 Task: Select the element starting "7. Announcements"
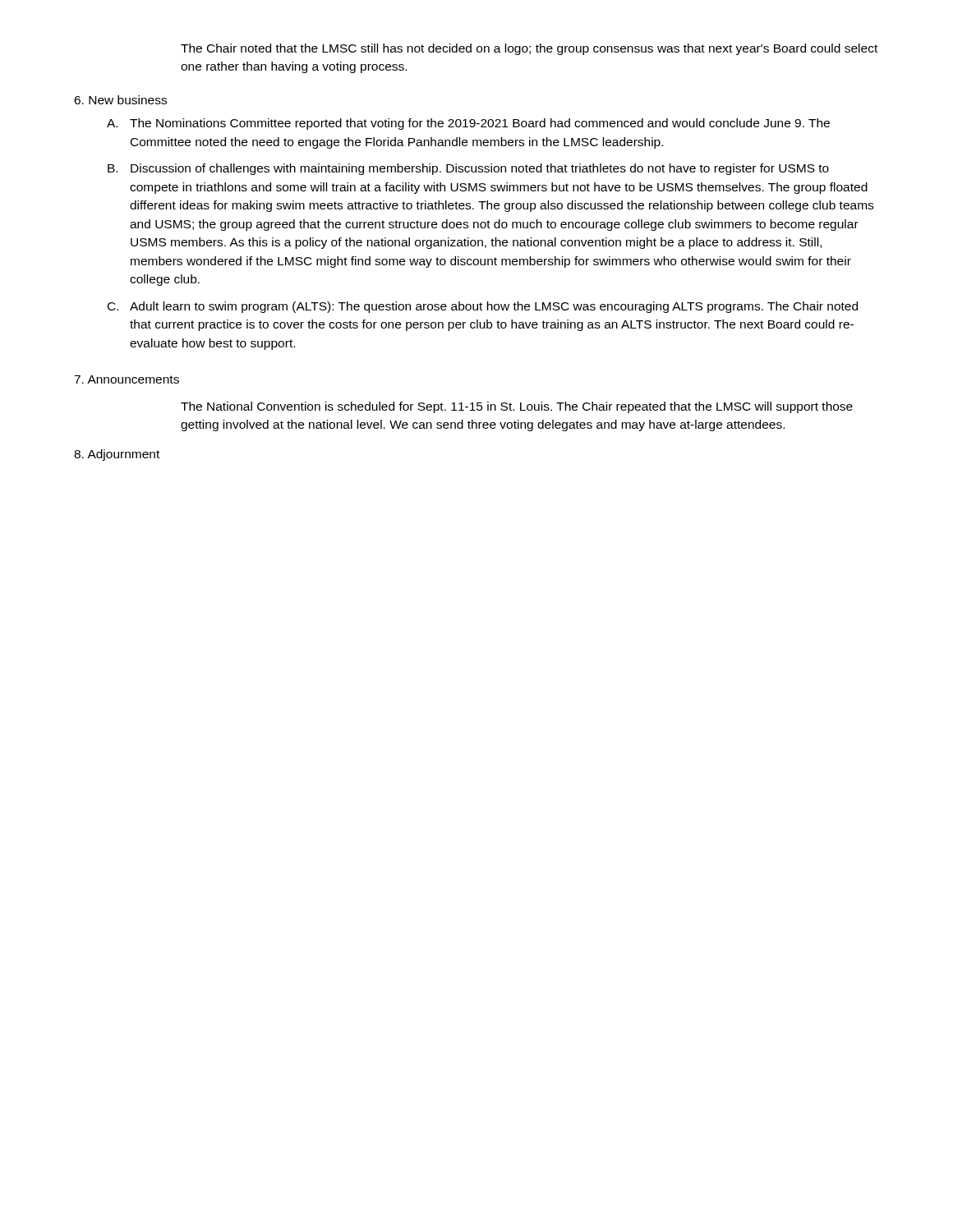pos(127,379)
